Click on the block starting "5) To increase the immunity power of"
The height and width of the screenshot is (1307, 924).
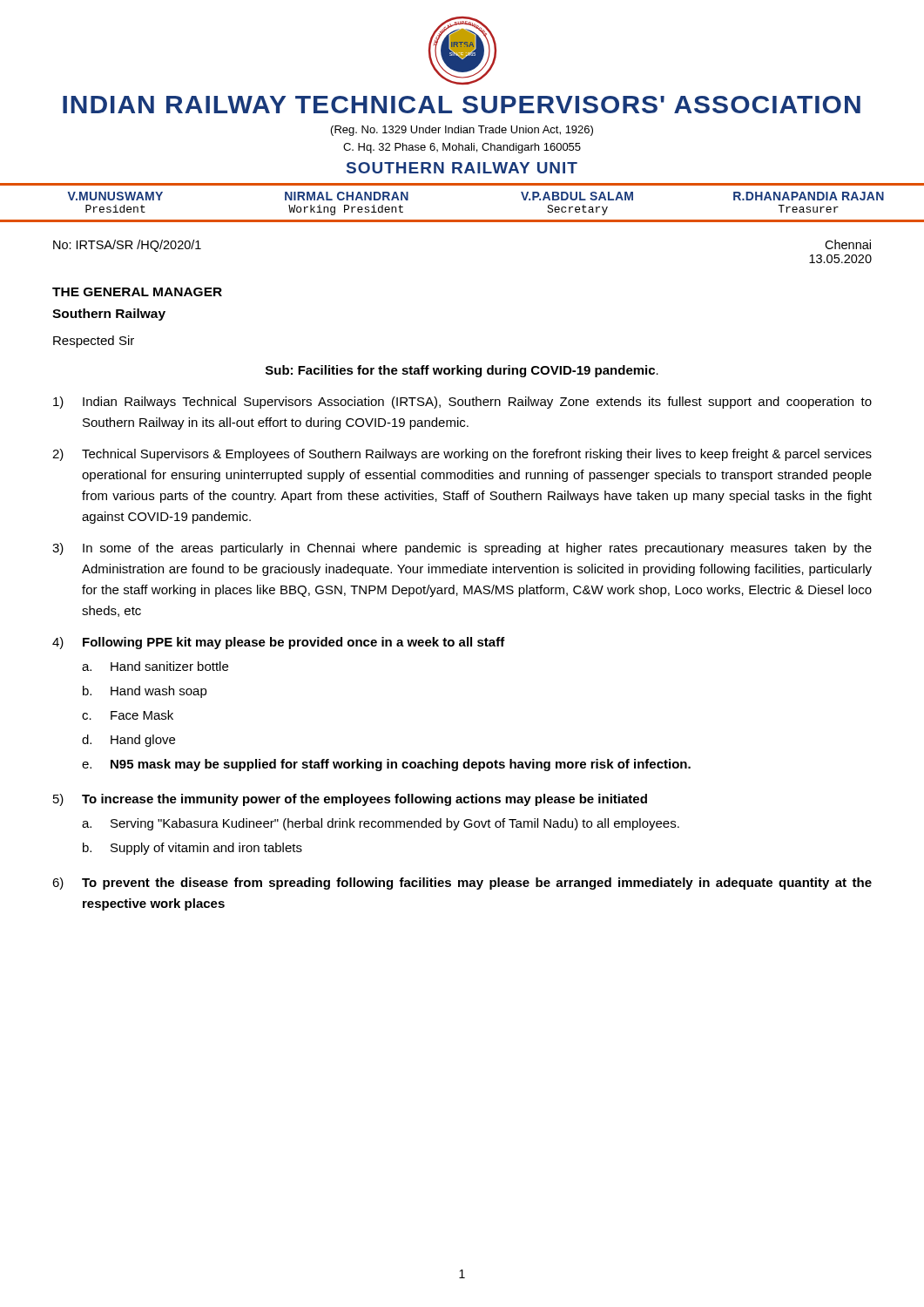click(462, 825)
